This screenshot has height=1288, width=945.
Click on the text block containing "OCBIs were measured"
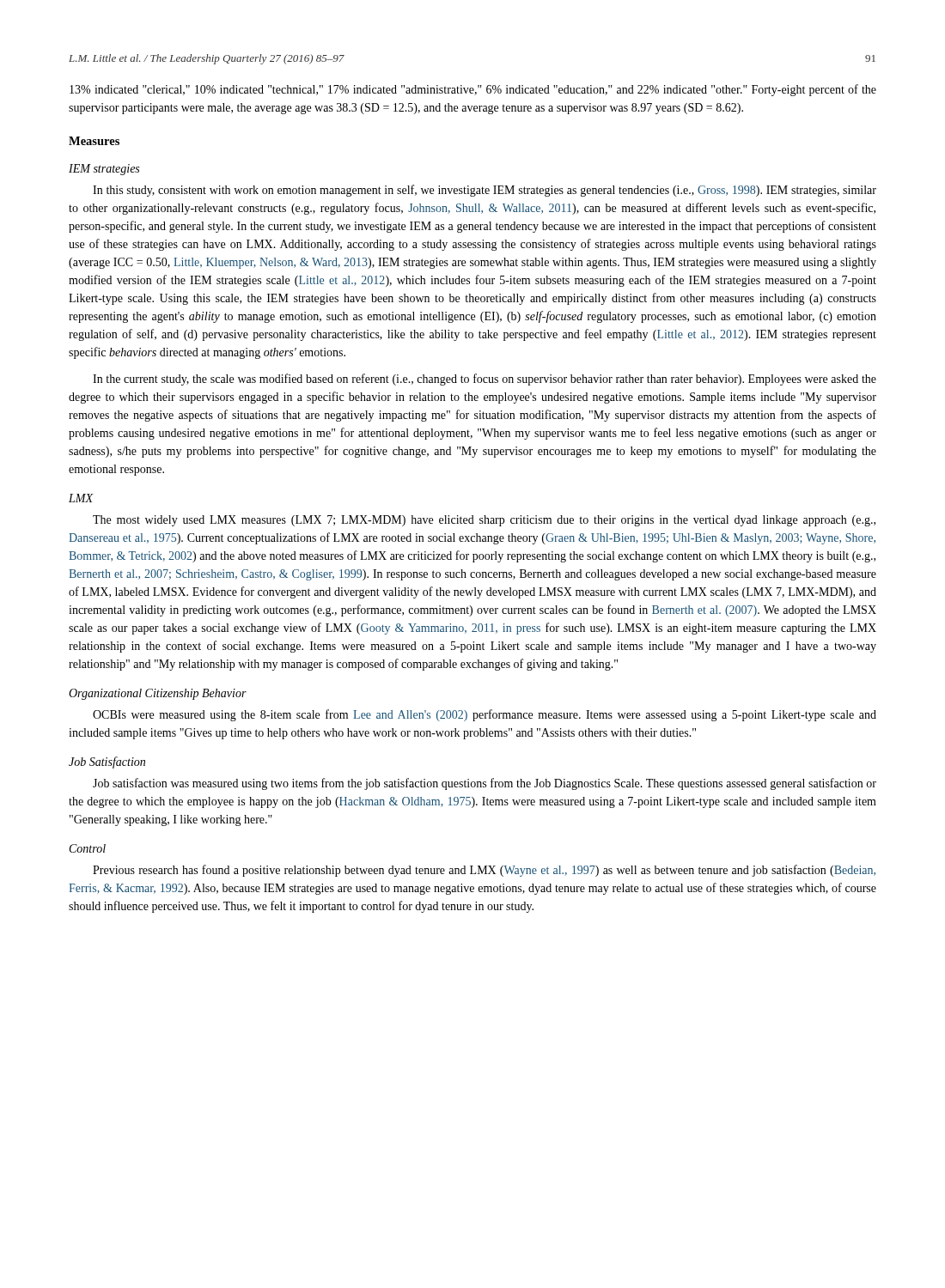[472, 724]
